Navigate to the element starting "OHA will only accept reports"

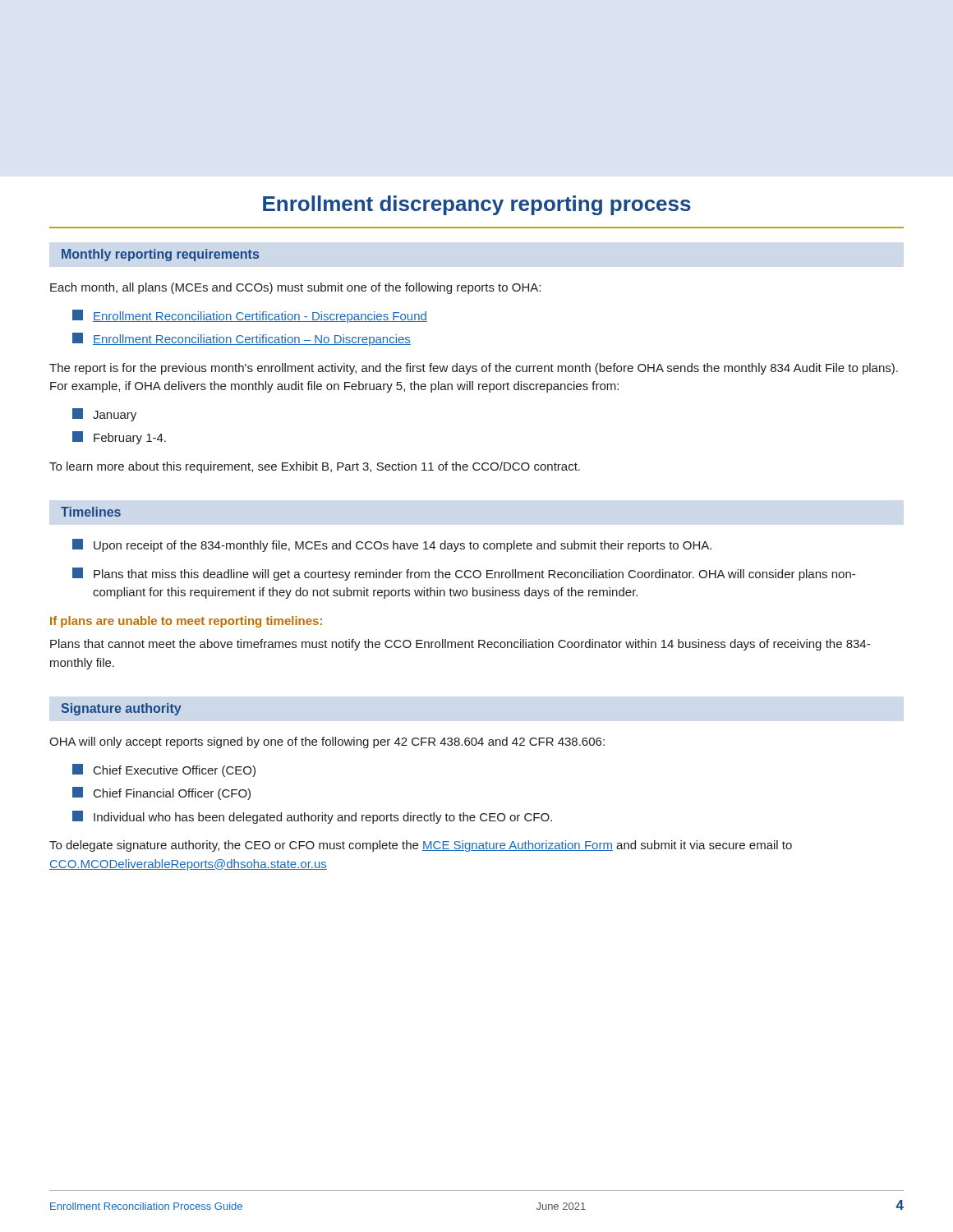(x=476, y=742)
